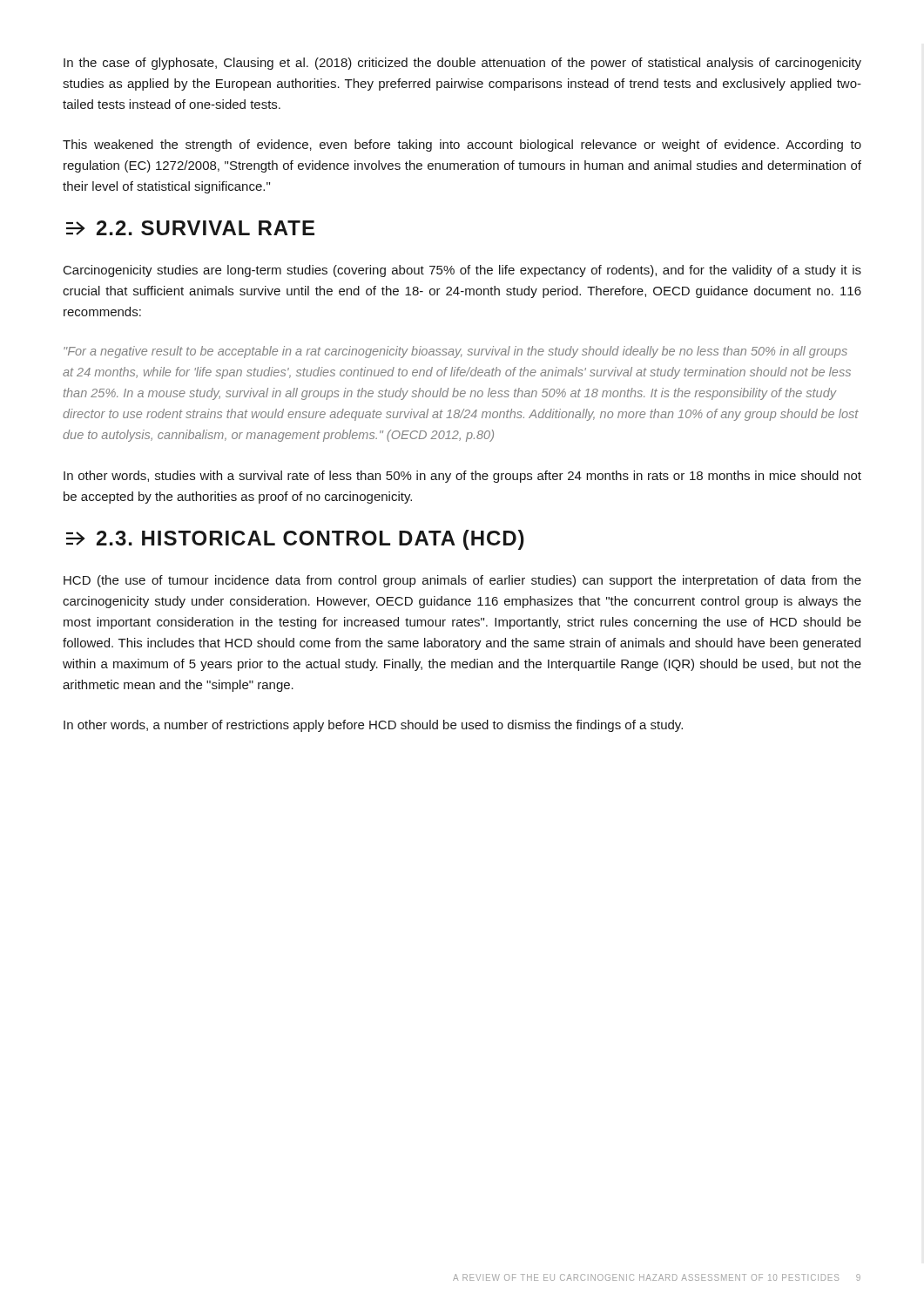The image size is (924, 1307).
Task: Select the text block that reads "In the case of glyphosate,"
Action: (462, 83)
